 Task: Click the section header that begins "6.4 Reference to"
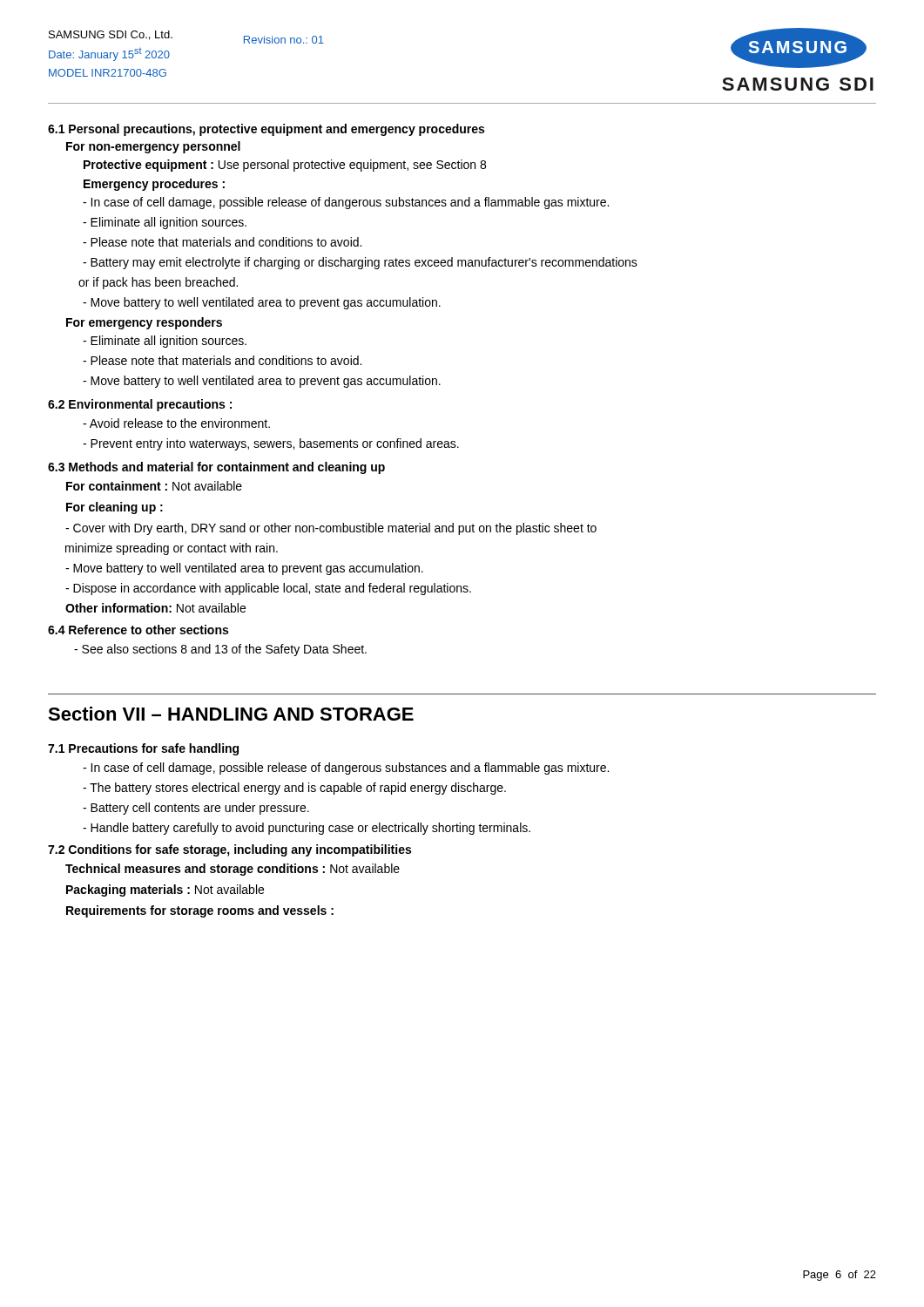pos(138,630)
